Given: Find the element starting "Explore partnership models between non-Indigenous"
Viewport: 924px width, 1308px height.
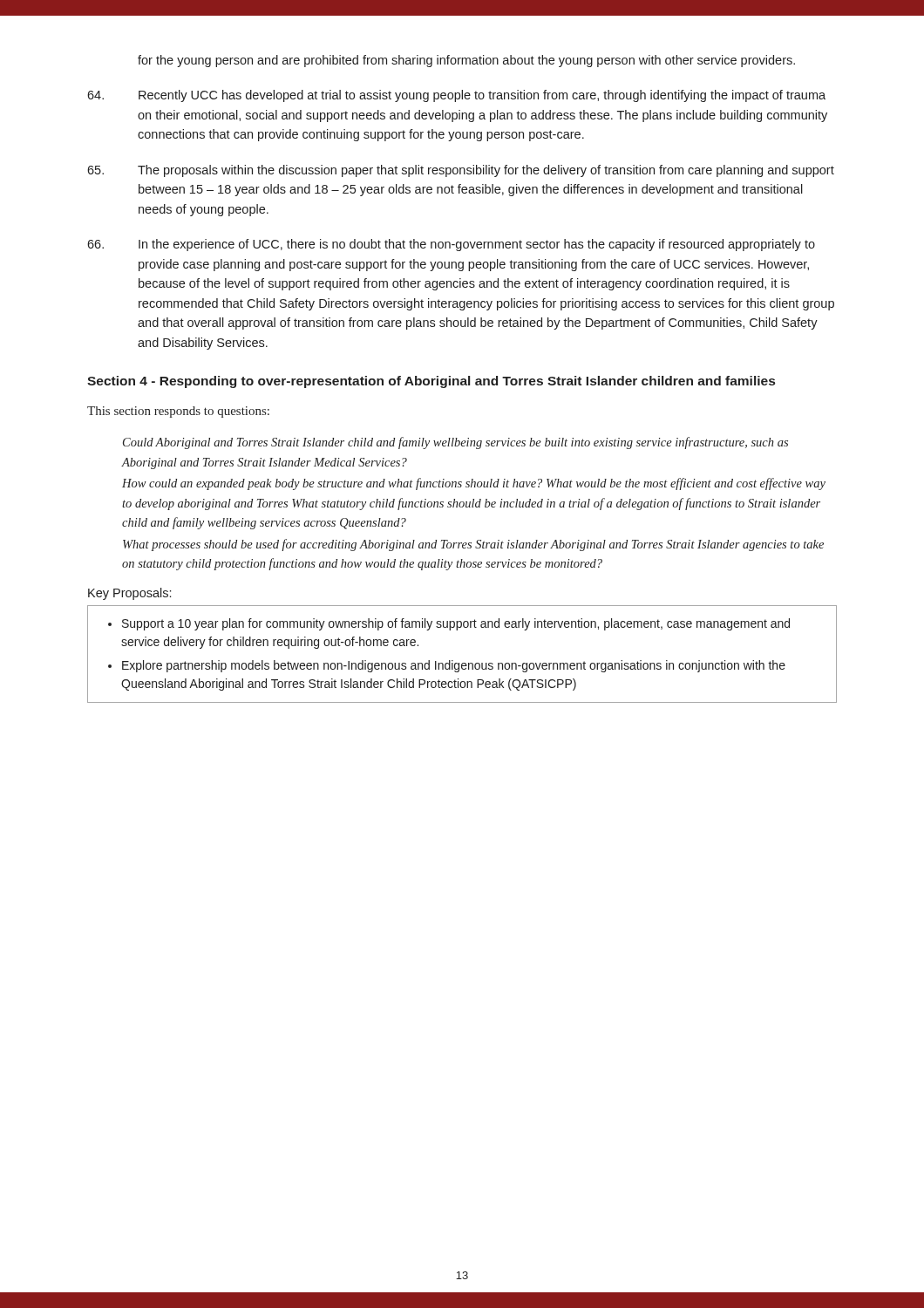Looking at the screenshot, I should pos(453,674).
